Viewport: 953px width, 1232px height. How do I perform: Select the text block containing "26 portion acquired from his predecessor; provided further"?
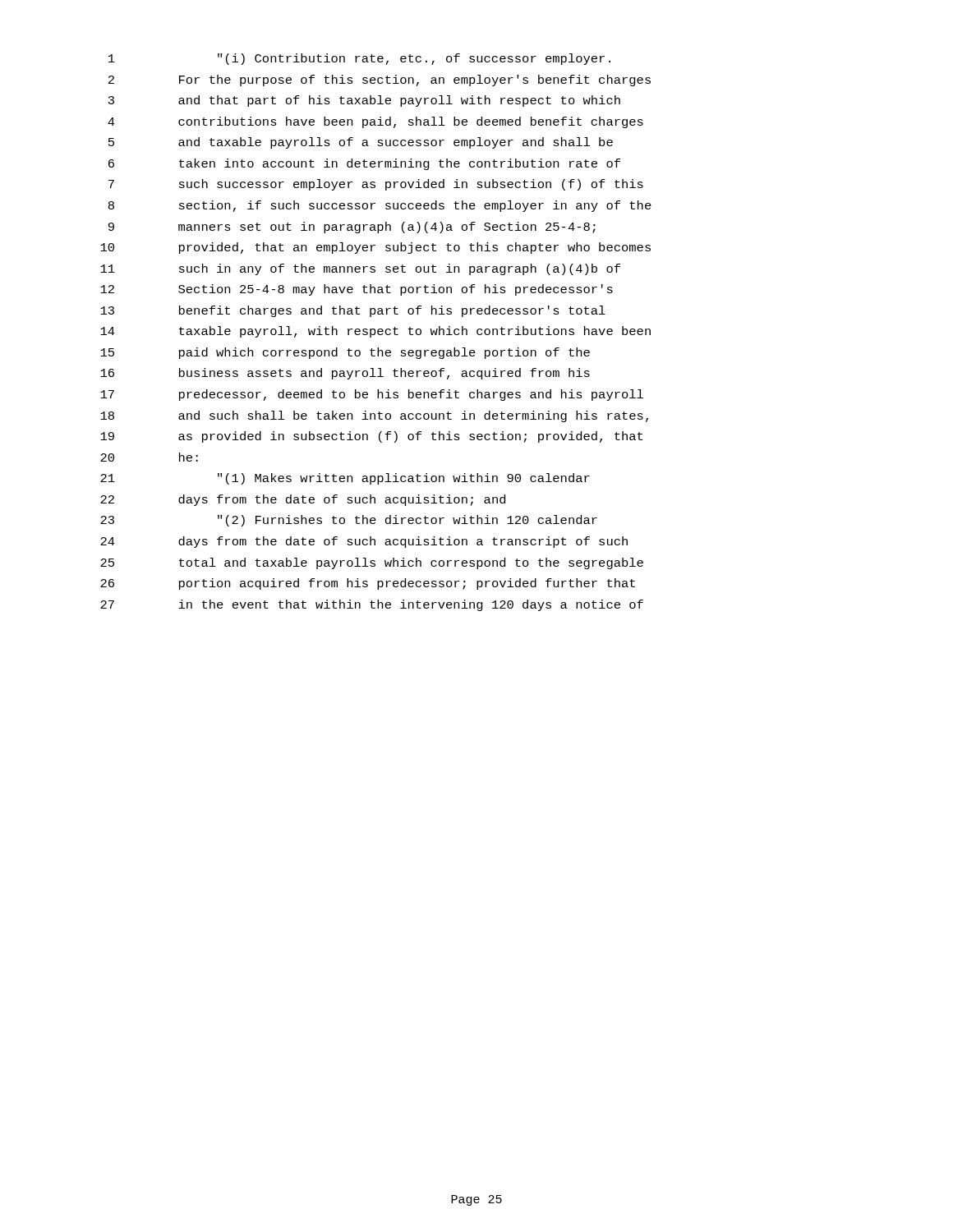pos(476,585)
